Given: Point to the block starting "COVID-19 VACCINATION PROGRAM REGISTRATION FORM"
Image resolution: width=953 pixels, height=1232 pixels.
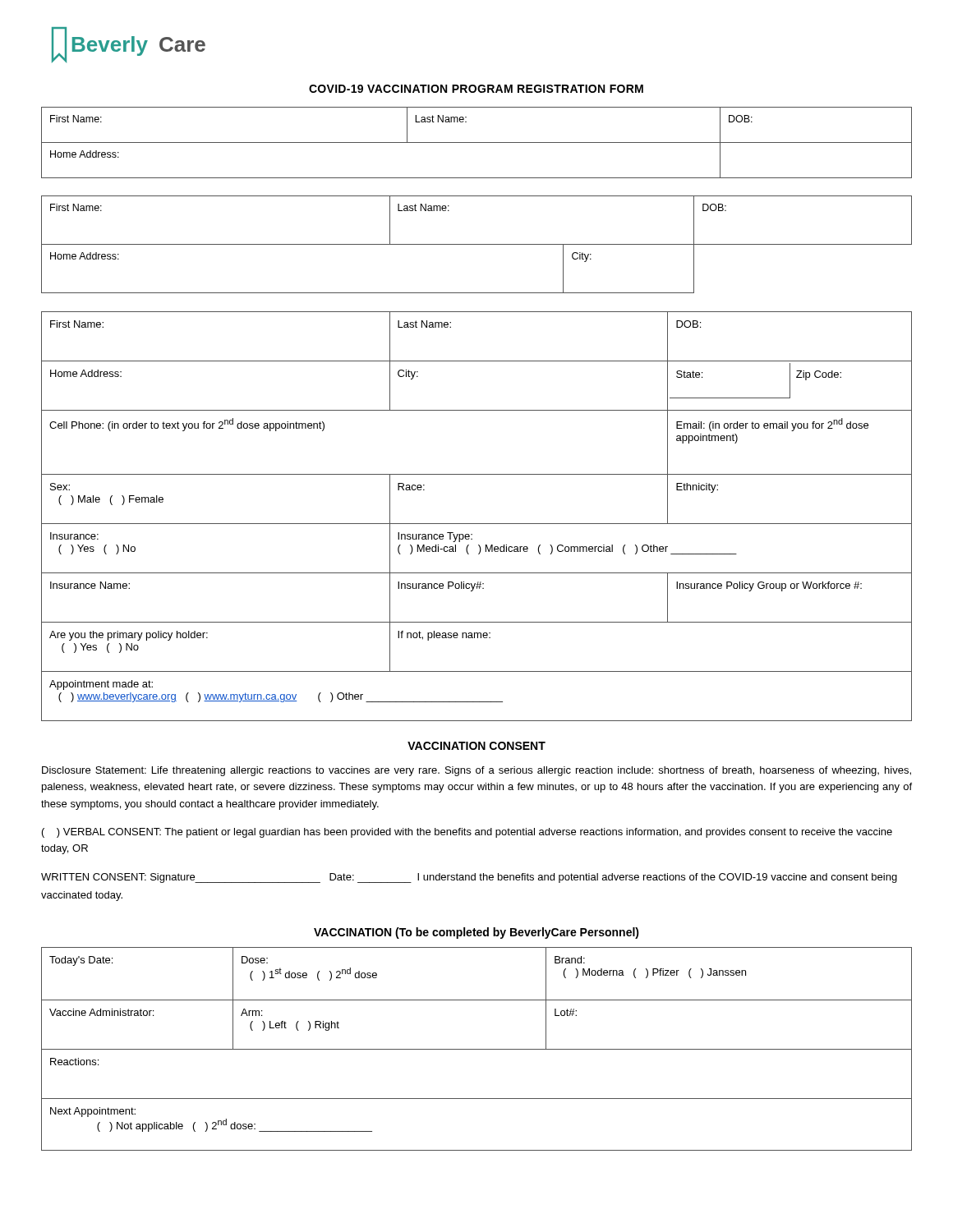Looking at the screenshot, I should pos(476,89).
